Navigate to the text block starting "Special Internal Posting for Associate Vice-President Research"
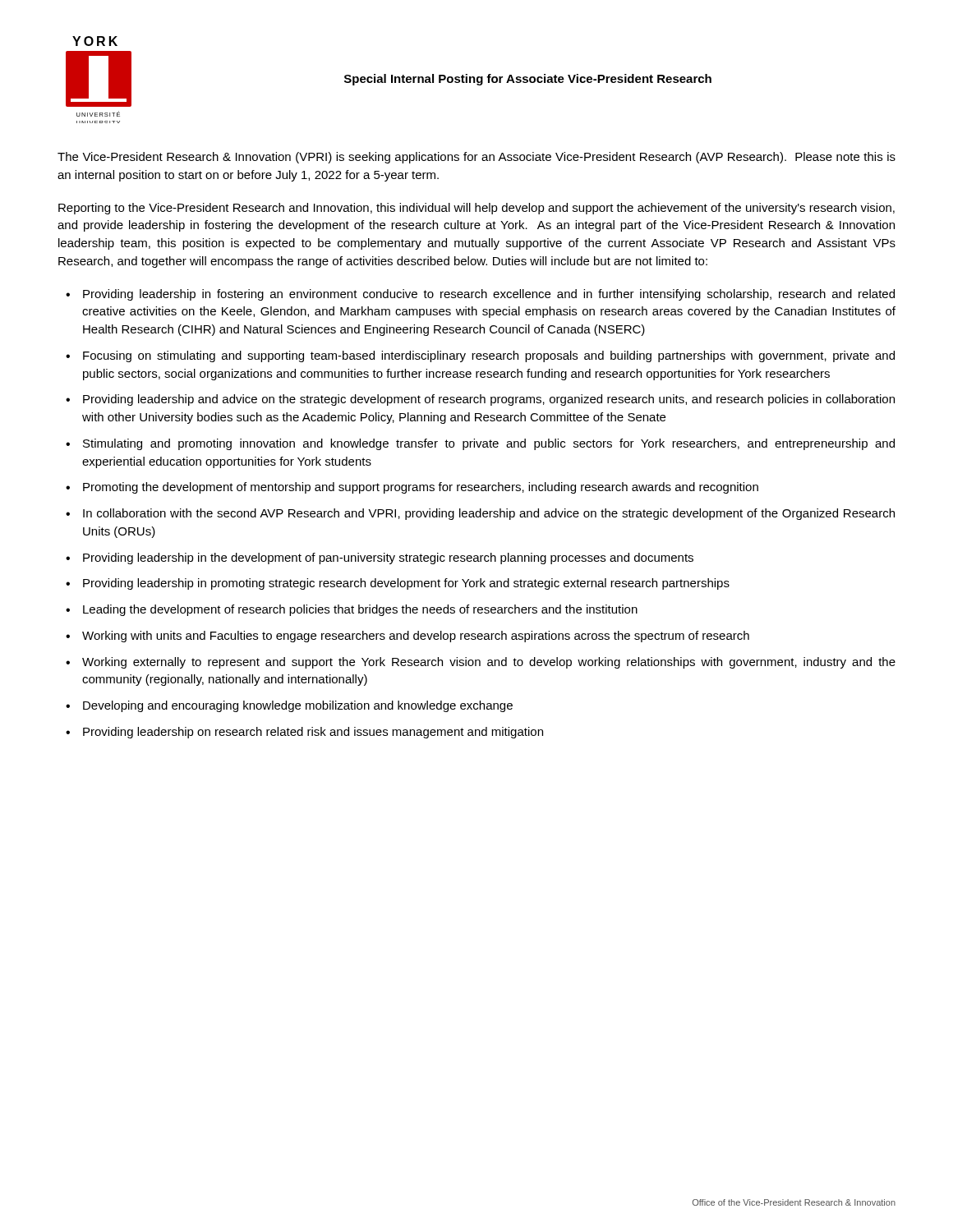Image resolution: width=953 pixels, height=1232 pixels. pos(528,78)
